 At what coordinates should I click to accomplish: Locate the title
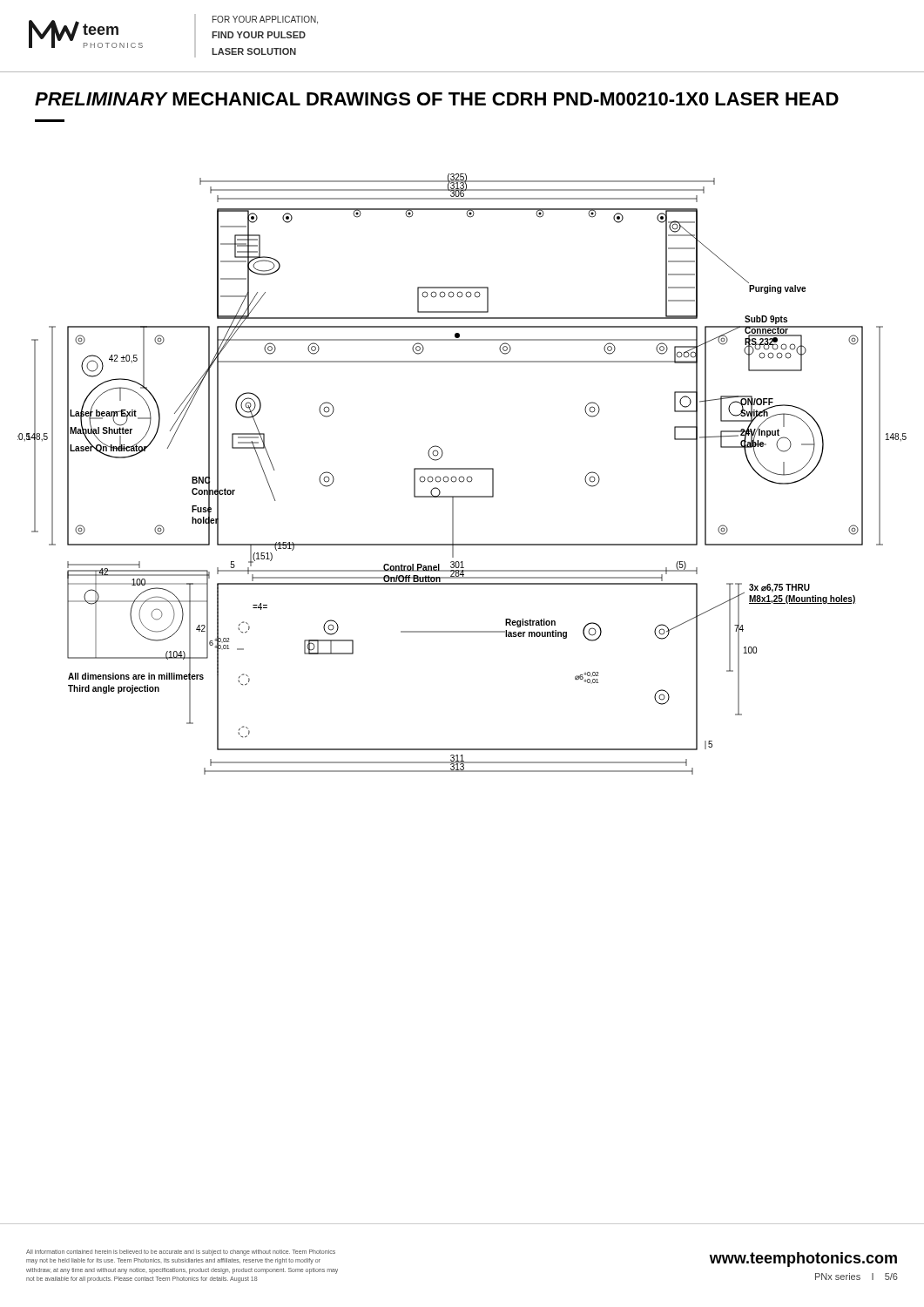point(462,104)
